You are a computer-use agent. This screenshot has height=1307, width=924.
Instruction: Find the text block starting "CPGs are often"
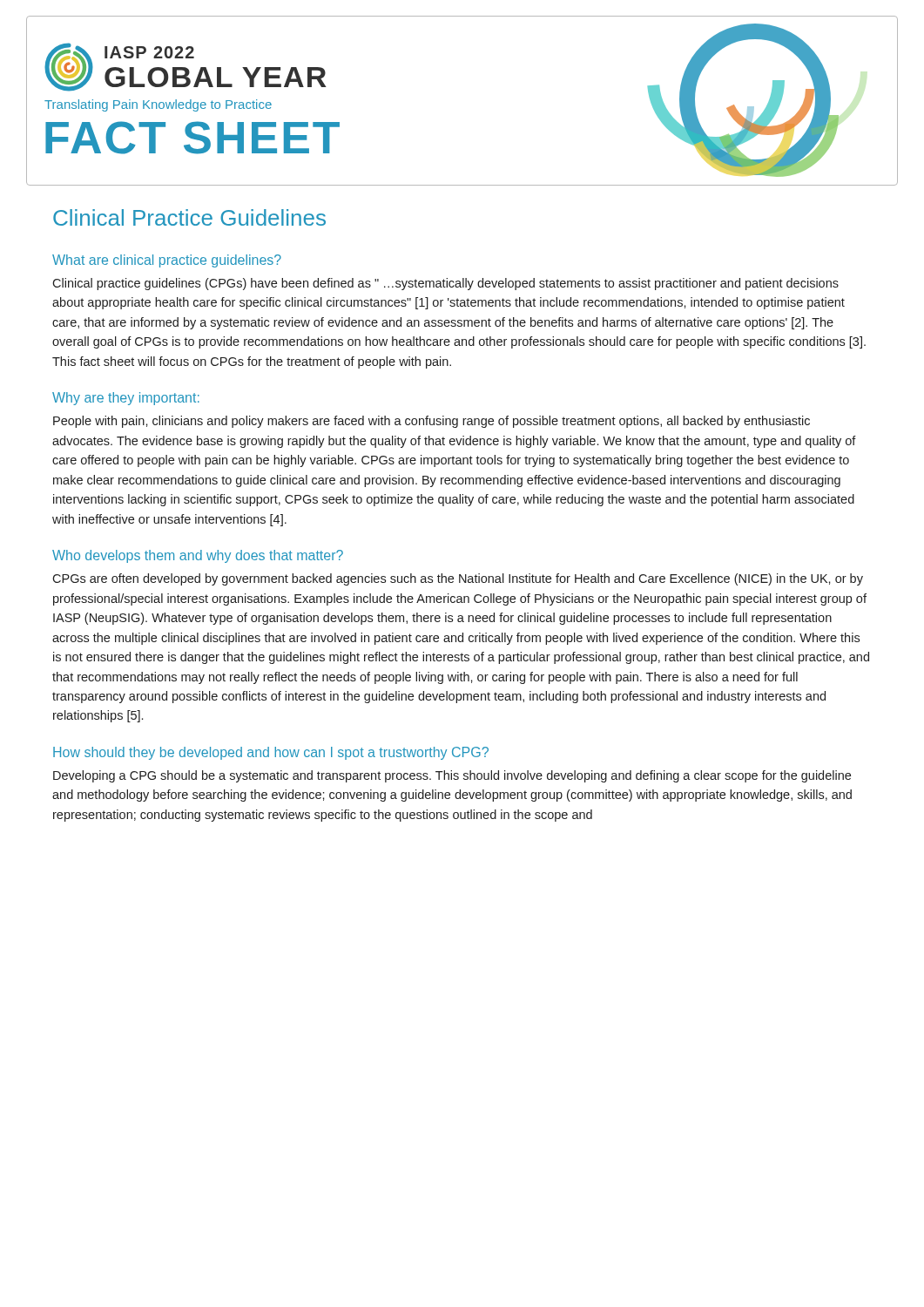[x=462, y=647]
